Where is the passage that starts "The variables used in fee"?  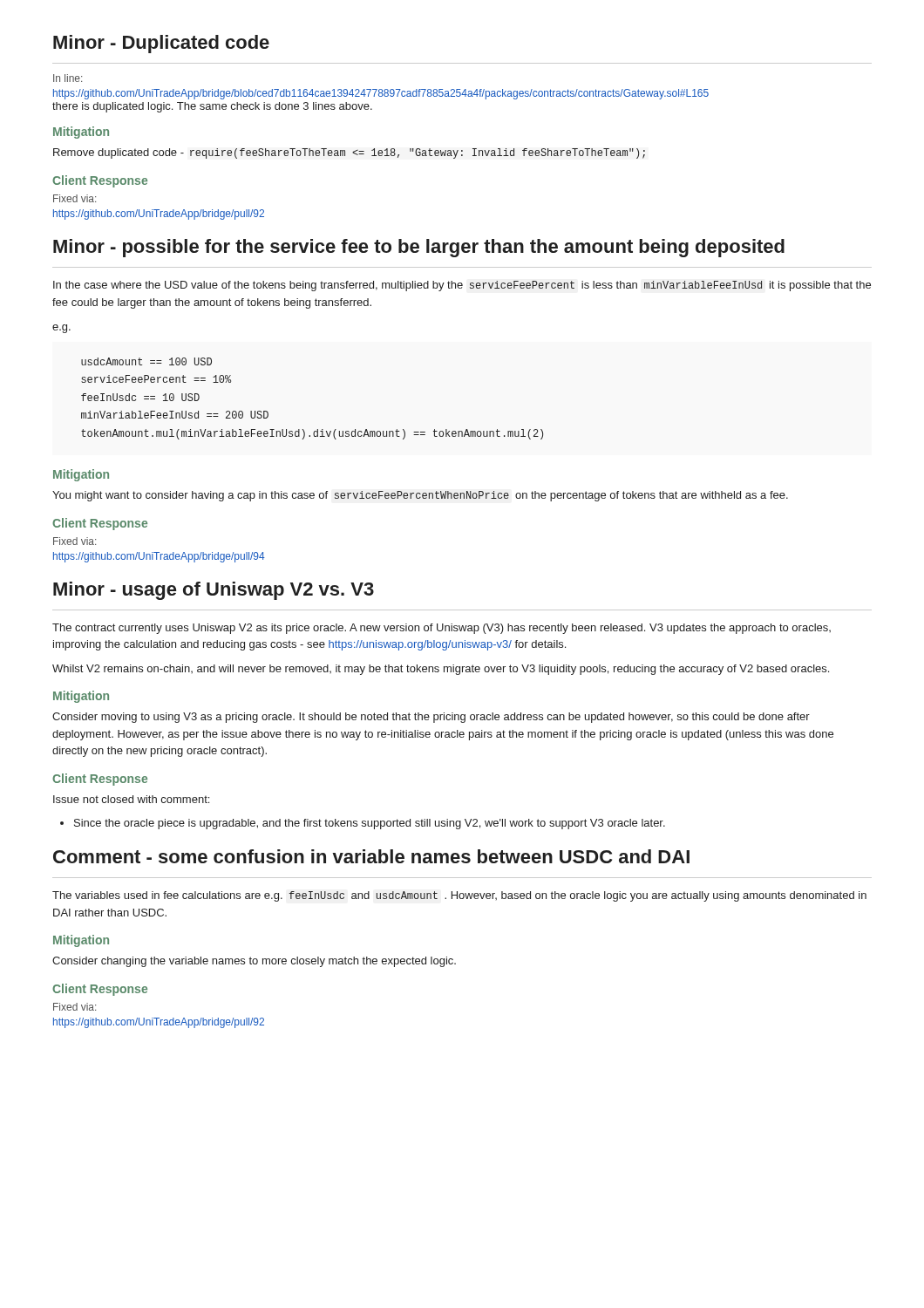[x=462, y=904]
